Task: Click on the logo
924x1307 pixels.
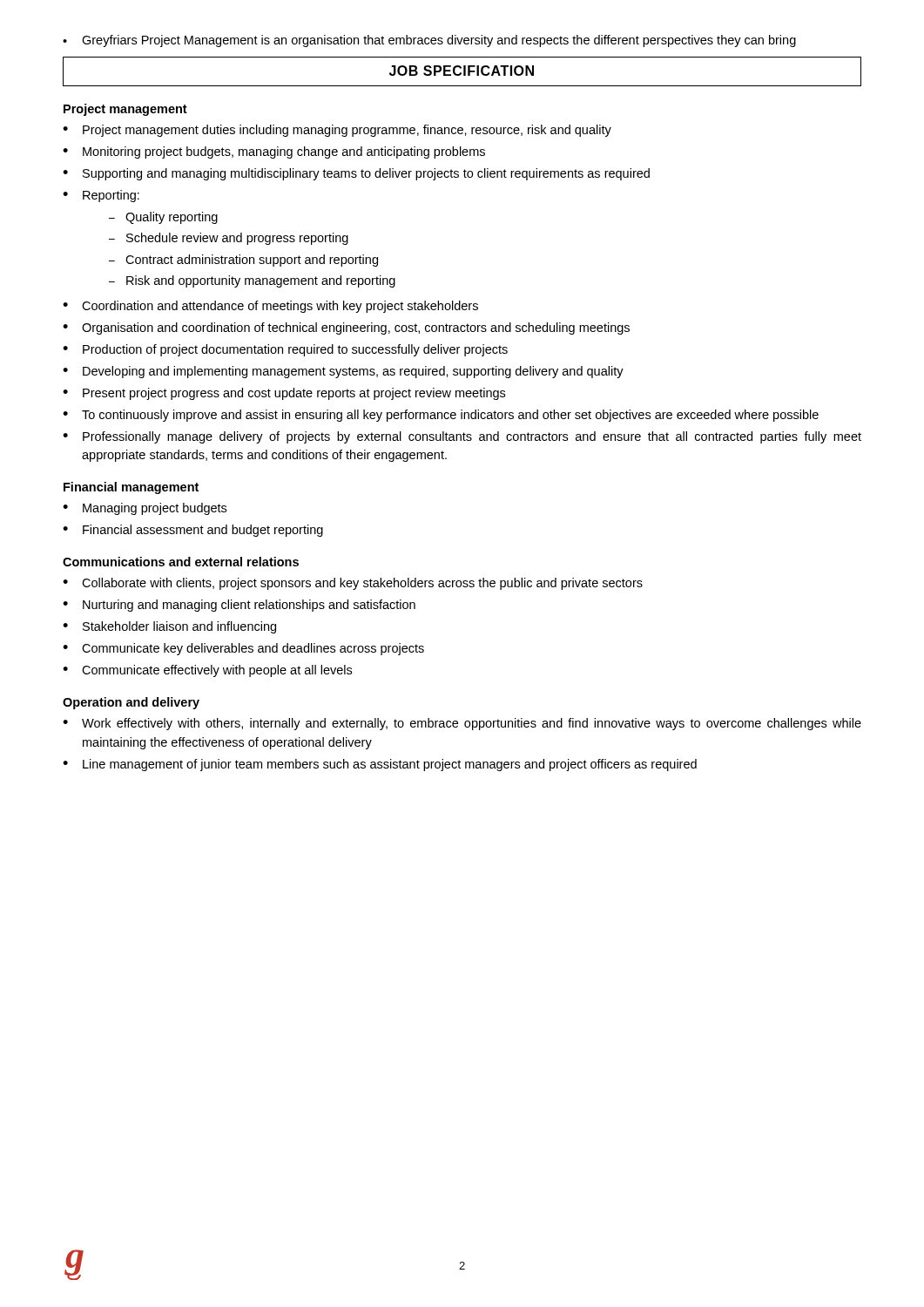Action: click(79, 1259)
